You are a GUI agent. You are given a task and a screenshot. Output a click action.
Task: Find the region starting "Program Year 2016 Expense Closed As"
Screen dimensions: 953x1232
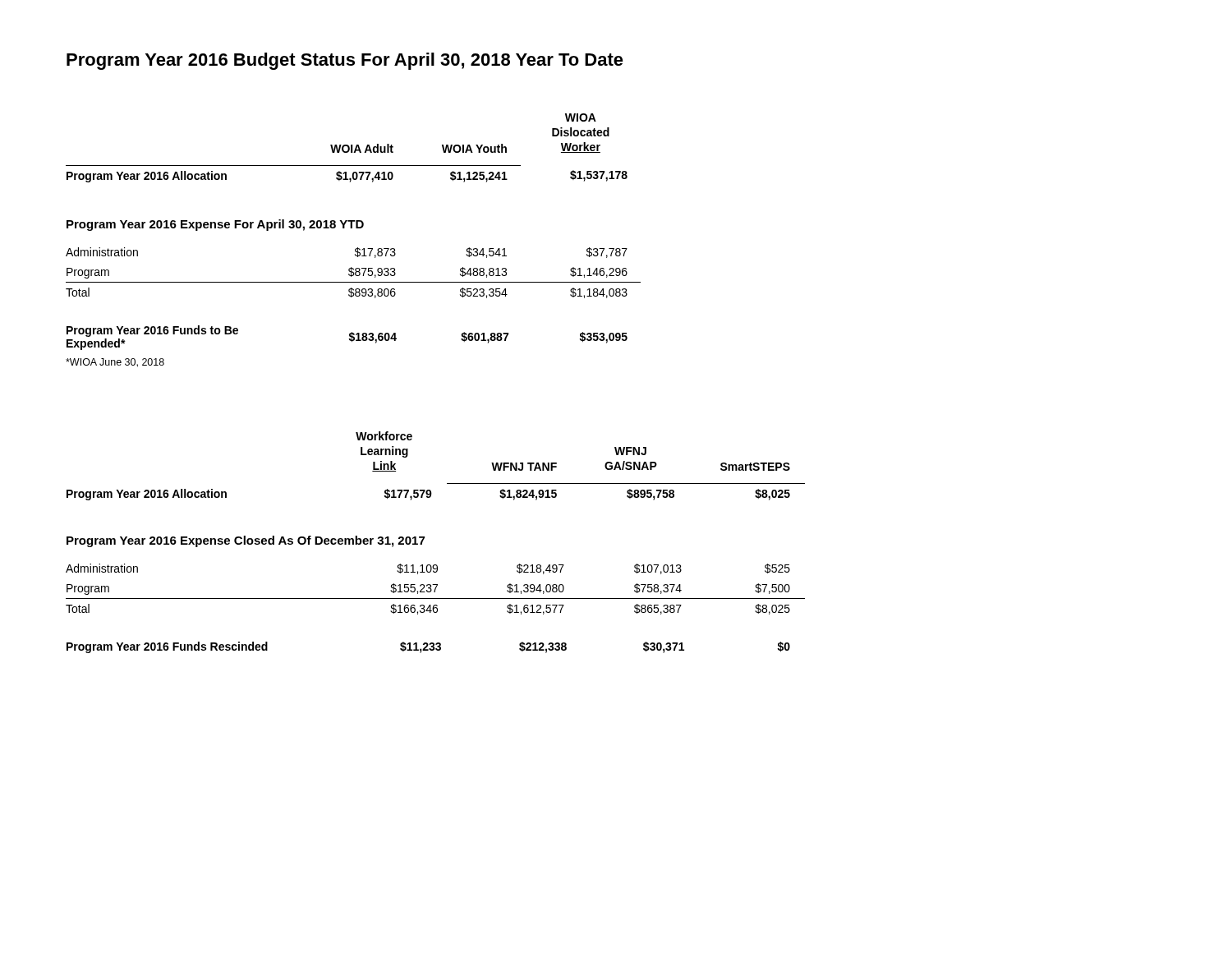[x=245, y=540]
